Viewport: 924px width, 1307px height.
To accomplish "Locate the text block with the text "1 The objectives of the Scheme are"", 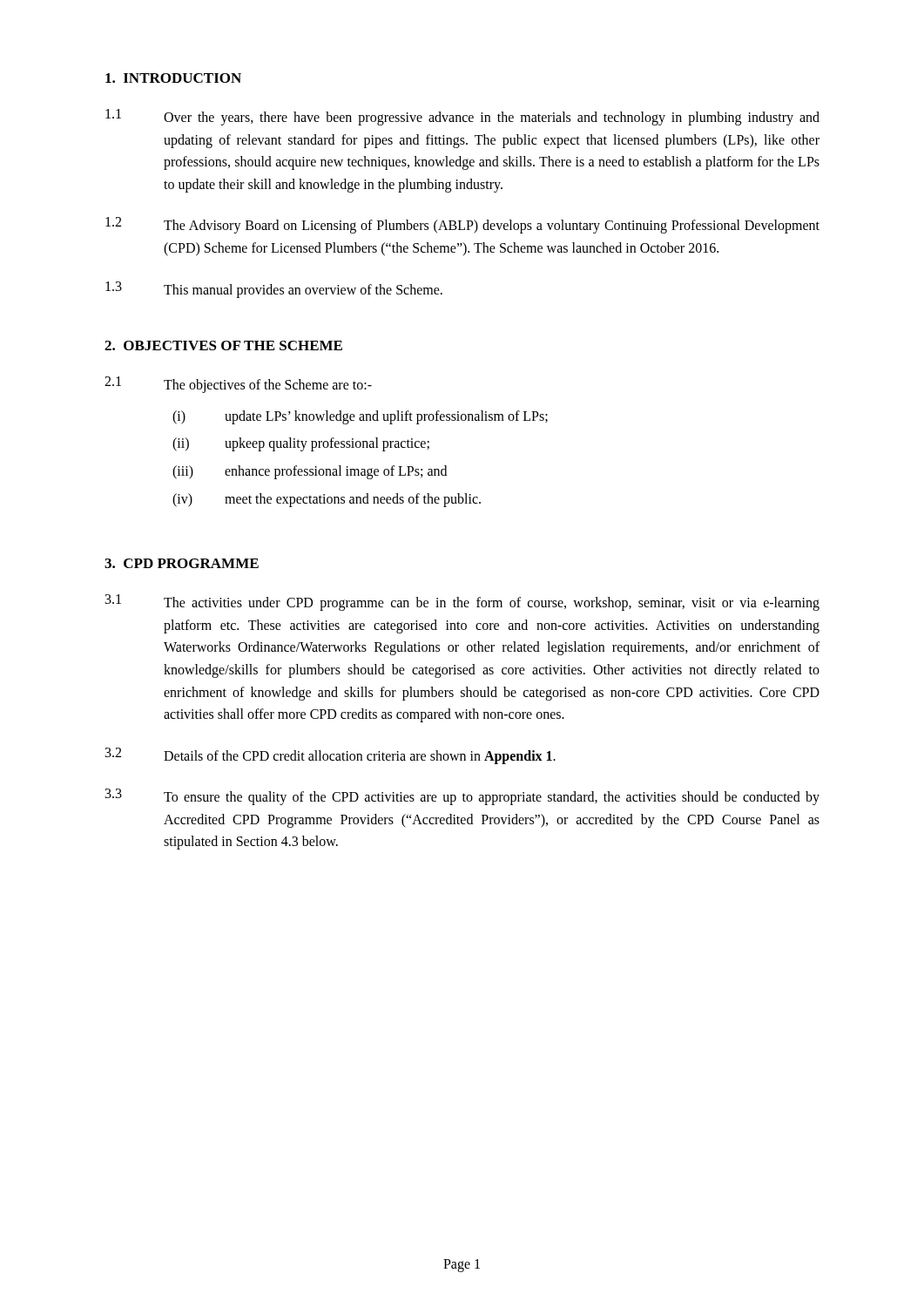I will [238, 385].
